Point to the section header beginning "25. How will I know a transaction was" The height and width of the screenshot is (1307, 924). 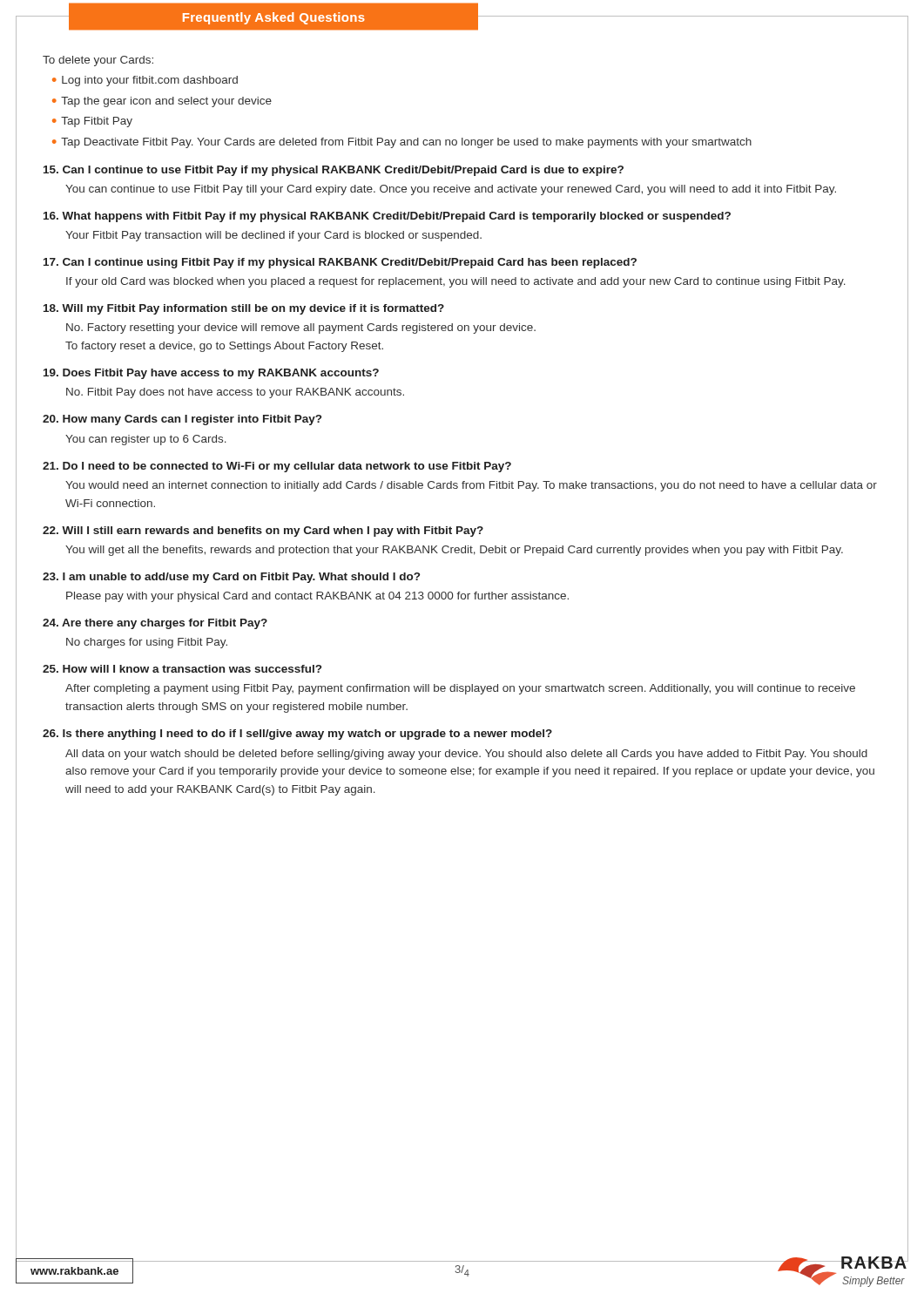pos(462,689)
